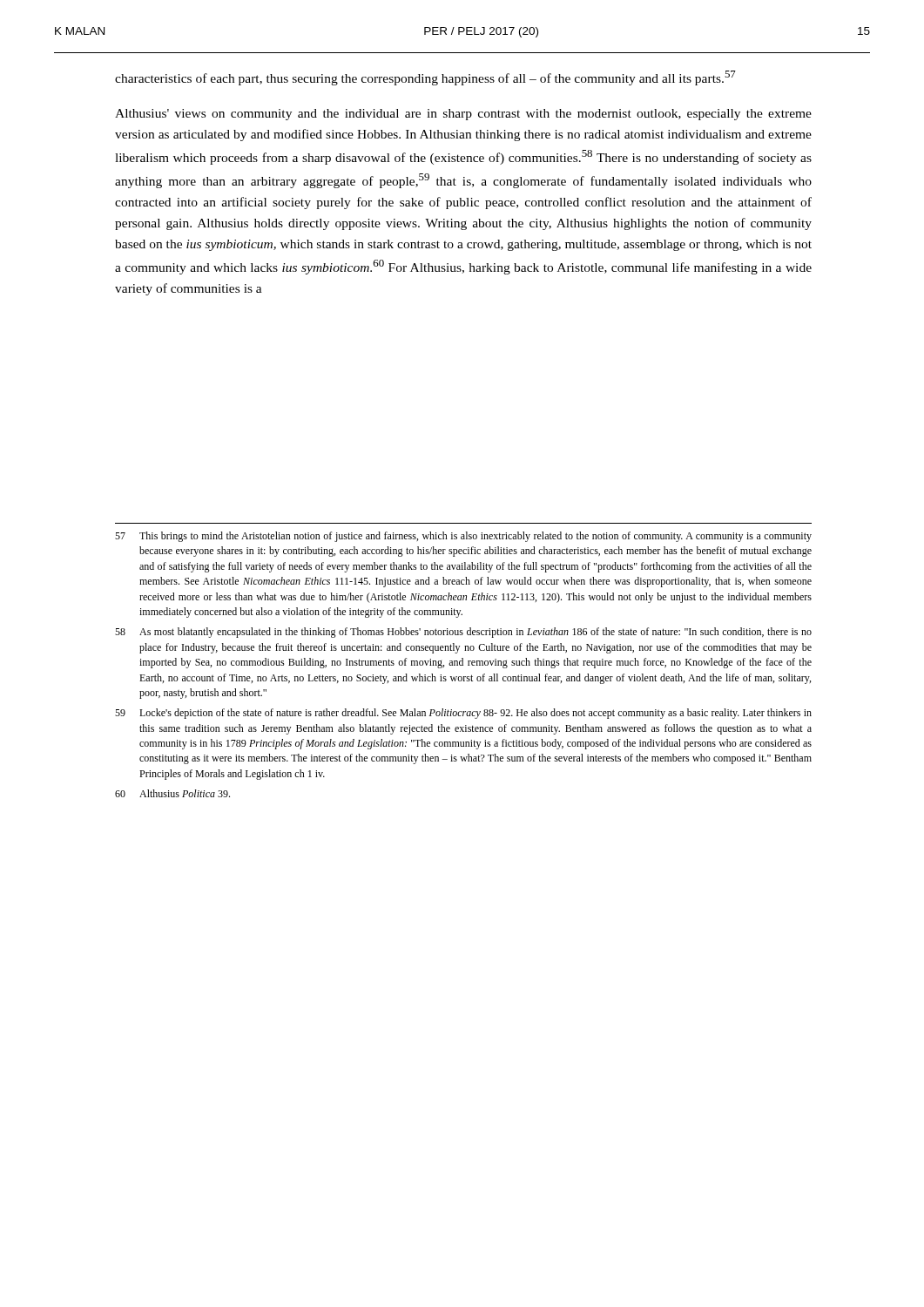Click on the footnote that reads "59 Locke's depiction of the state"
The image size is (924, 1307).
pyautogui.click(x=463, y=744)
